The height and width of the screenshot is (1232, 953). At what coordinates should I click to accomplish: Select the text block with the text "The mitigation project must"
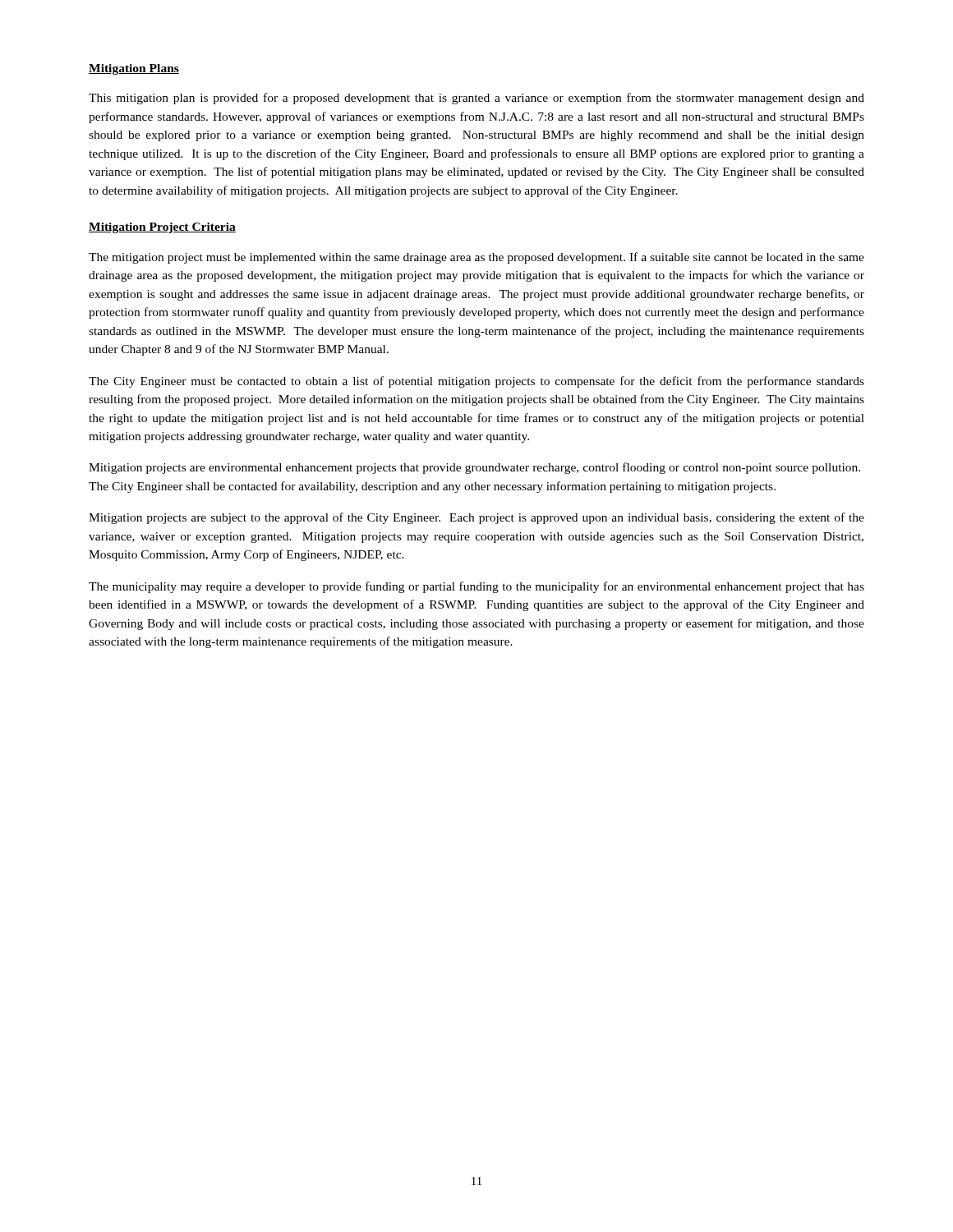pyautogui.click(x=476, y=303)
